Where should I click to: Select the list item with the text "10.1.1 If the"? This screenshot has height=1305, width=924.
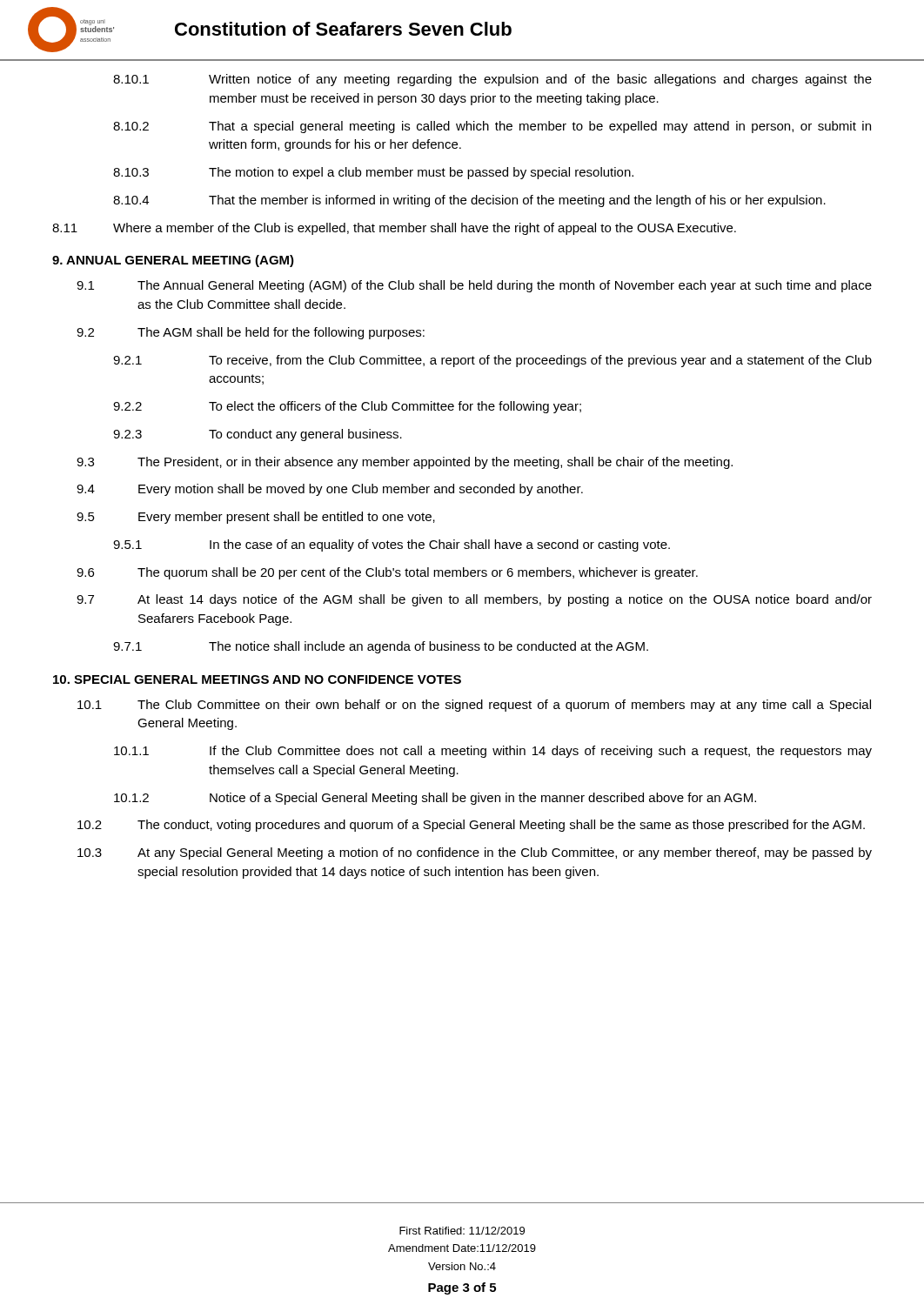pos(462,760)
